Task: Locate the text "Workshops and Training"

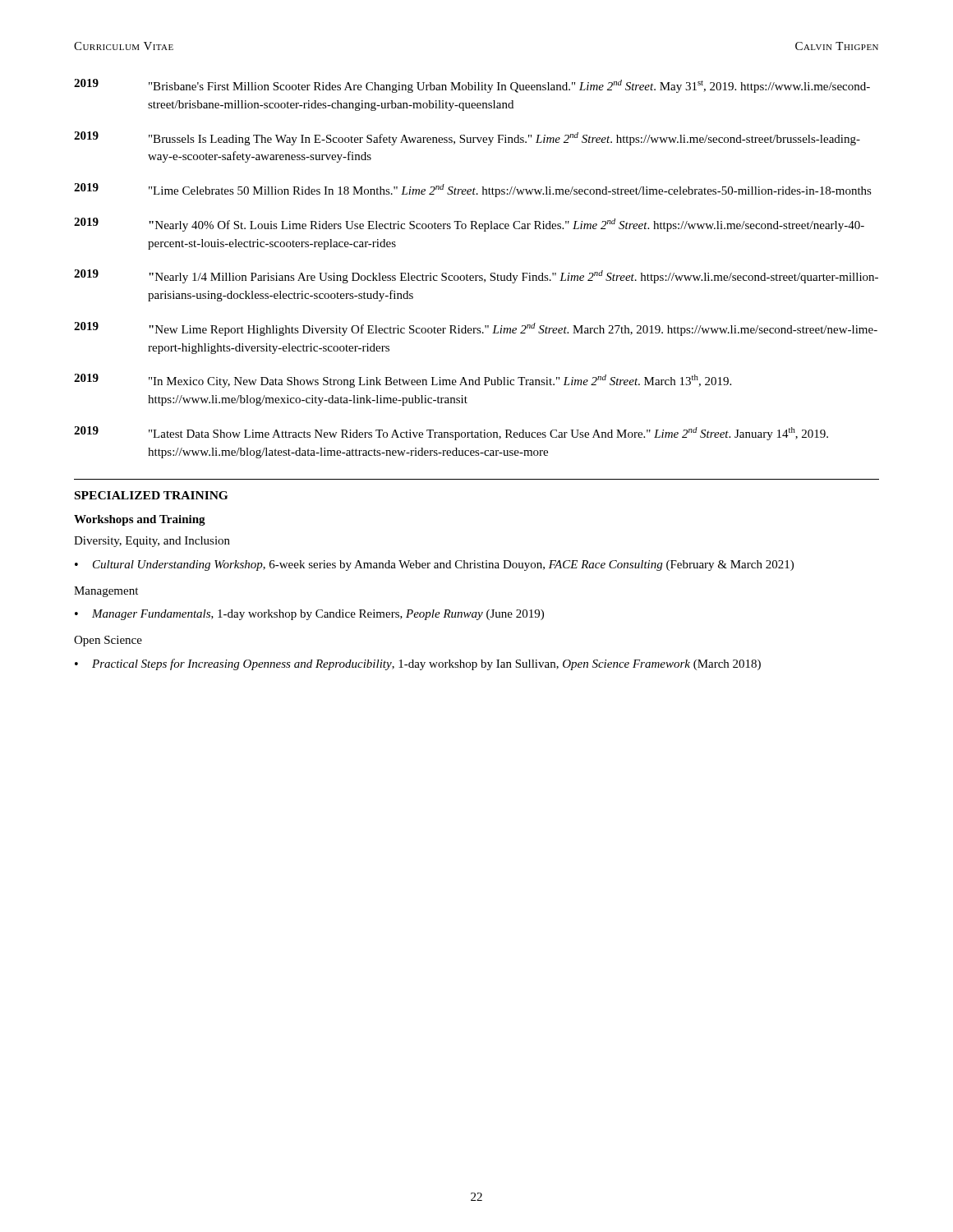Action: (139, 519)
